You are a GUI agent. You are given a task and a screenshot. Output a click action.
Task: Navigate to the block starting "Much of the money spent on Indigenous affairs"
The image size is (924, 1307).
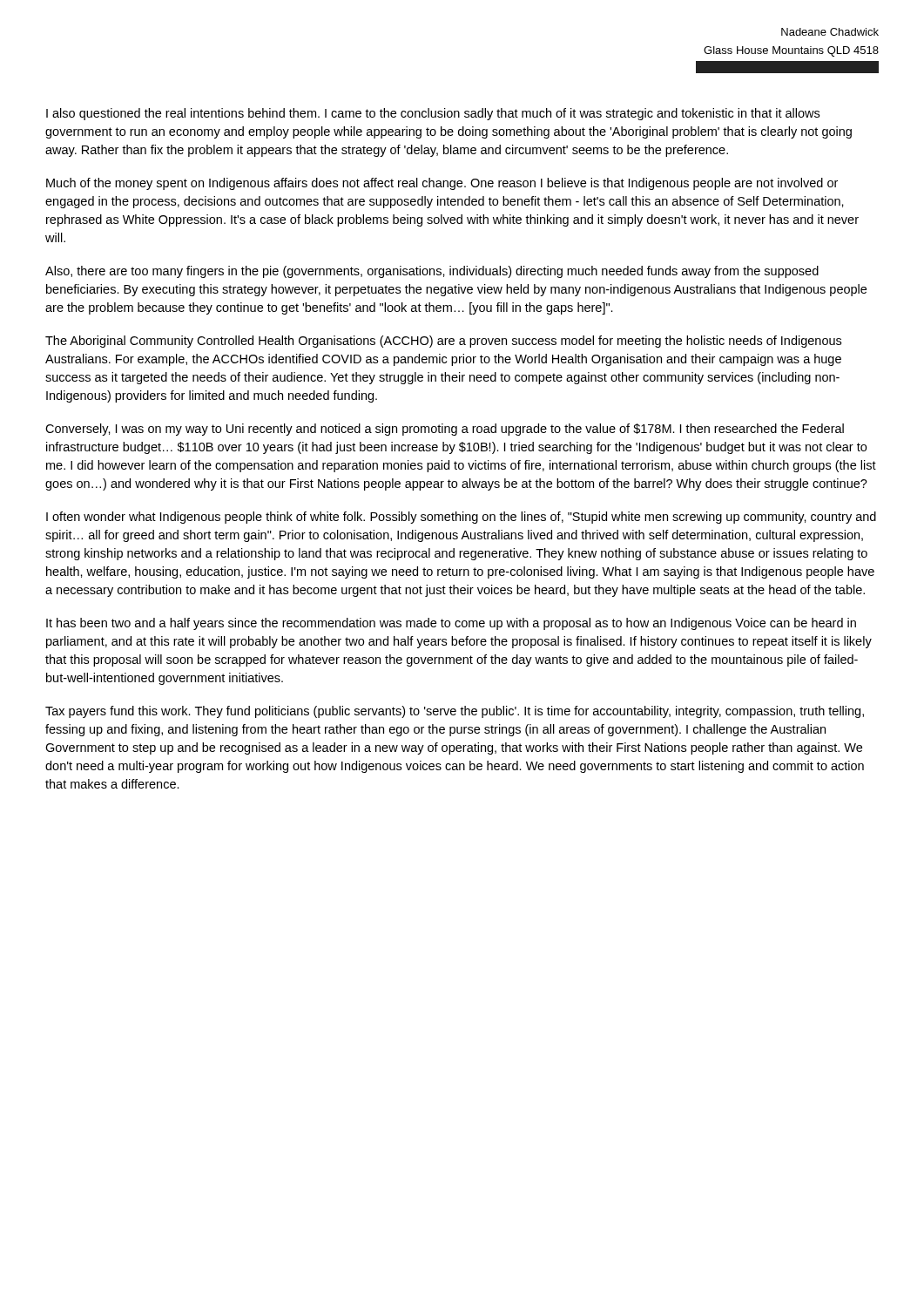coord(452,210)
